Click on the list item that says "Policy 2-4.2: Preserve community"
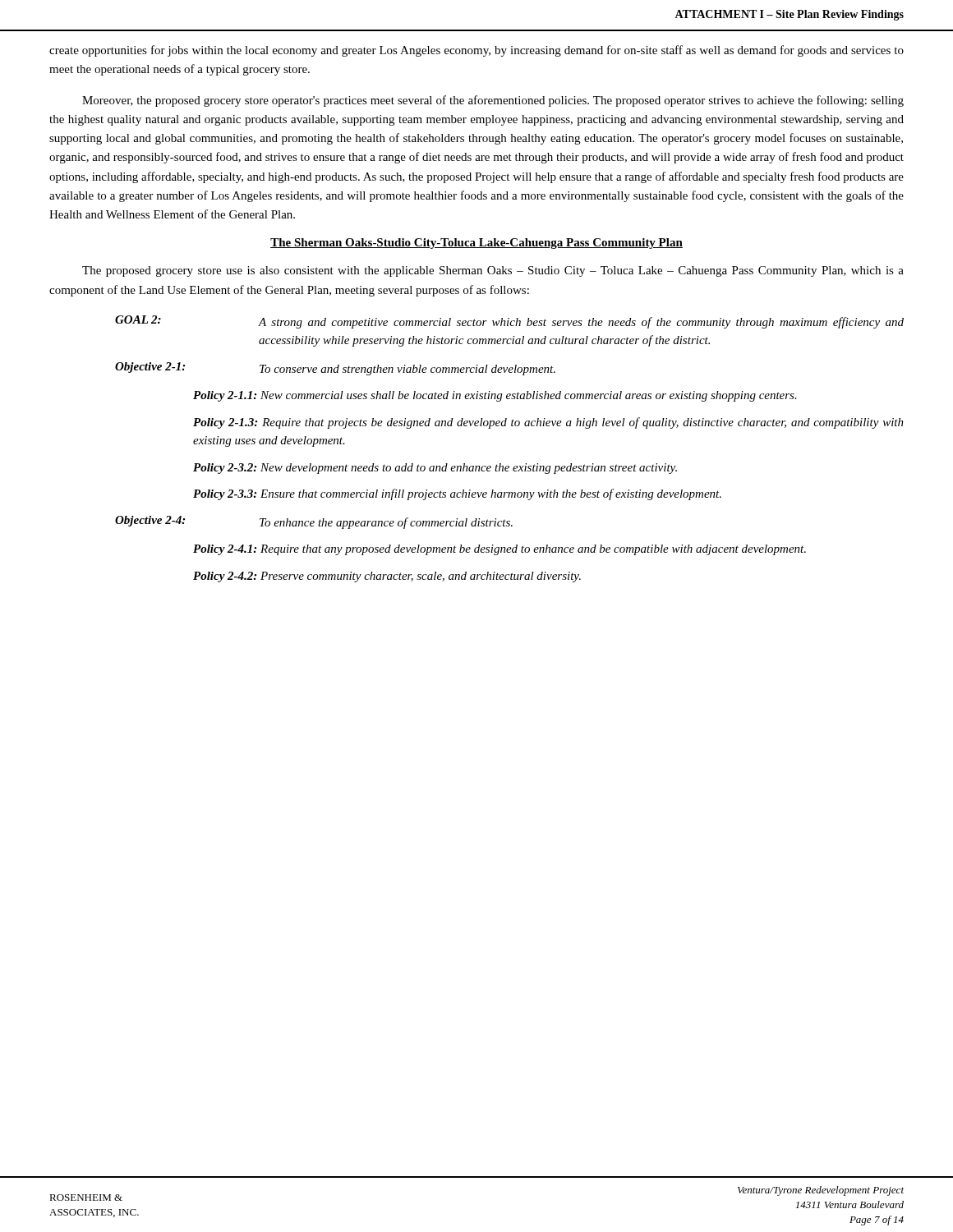 (387, 576)
